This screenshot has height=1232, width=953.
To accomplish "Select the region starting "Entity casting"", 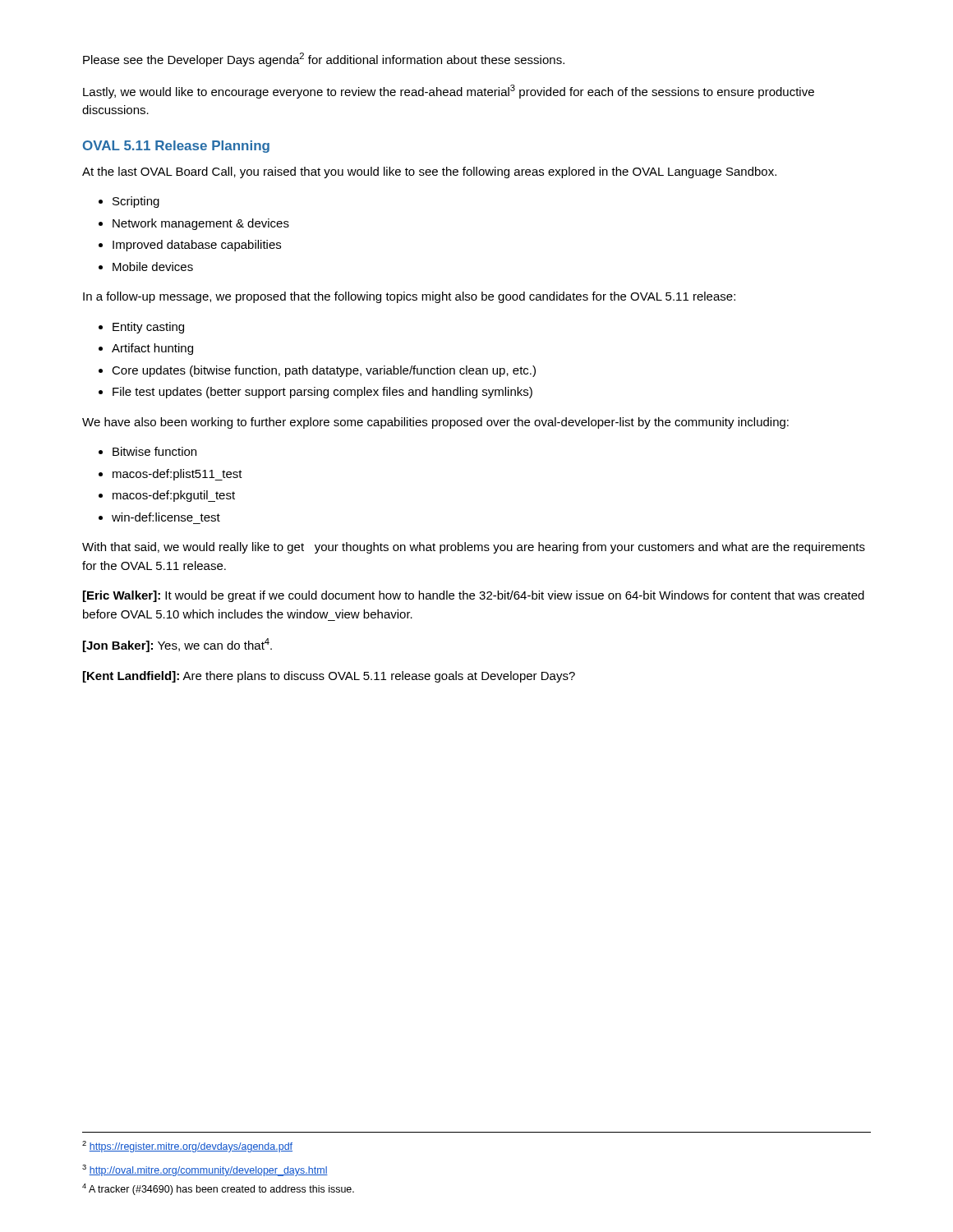I will point(148,326).
